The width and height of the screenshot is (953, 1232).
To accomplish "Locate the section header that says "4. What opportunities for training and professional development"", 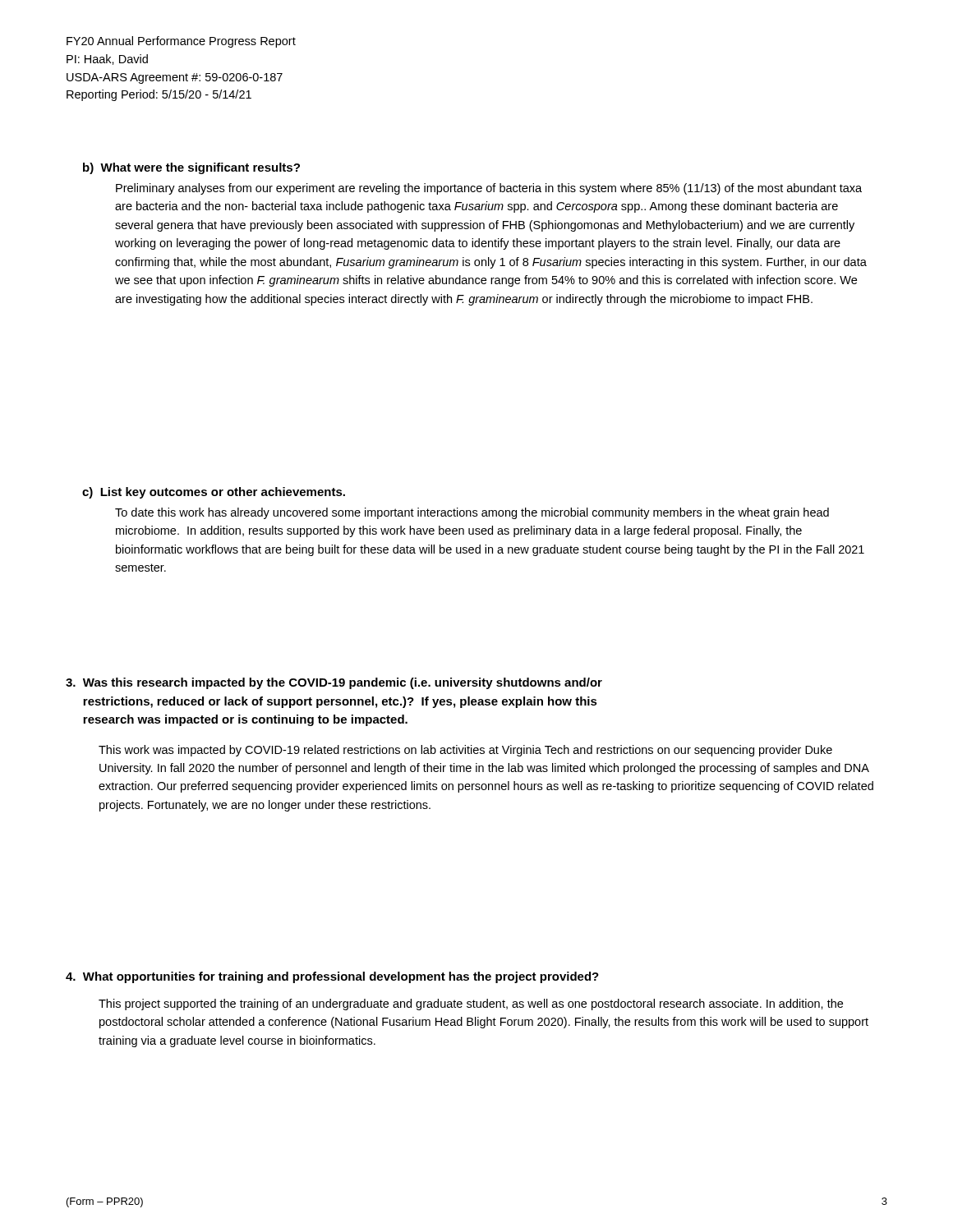I will [332, 976].
